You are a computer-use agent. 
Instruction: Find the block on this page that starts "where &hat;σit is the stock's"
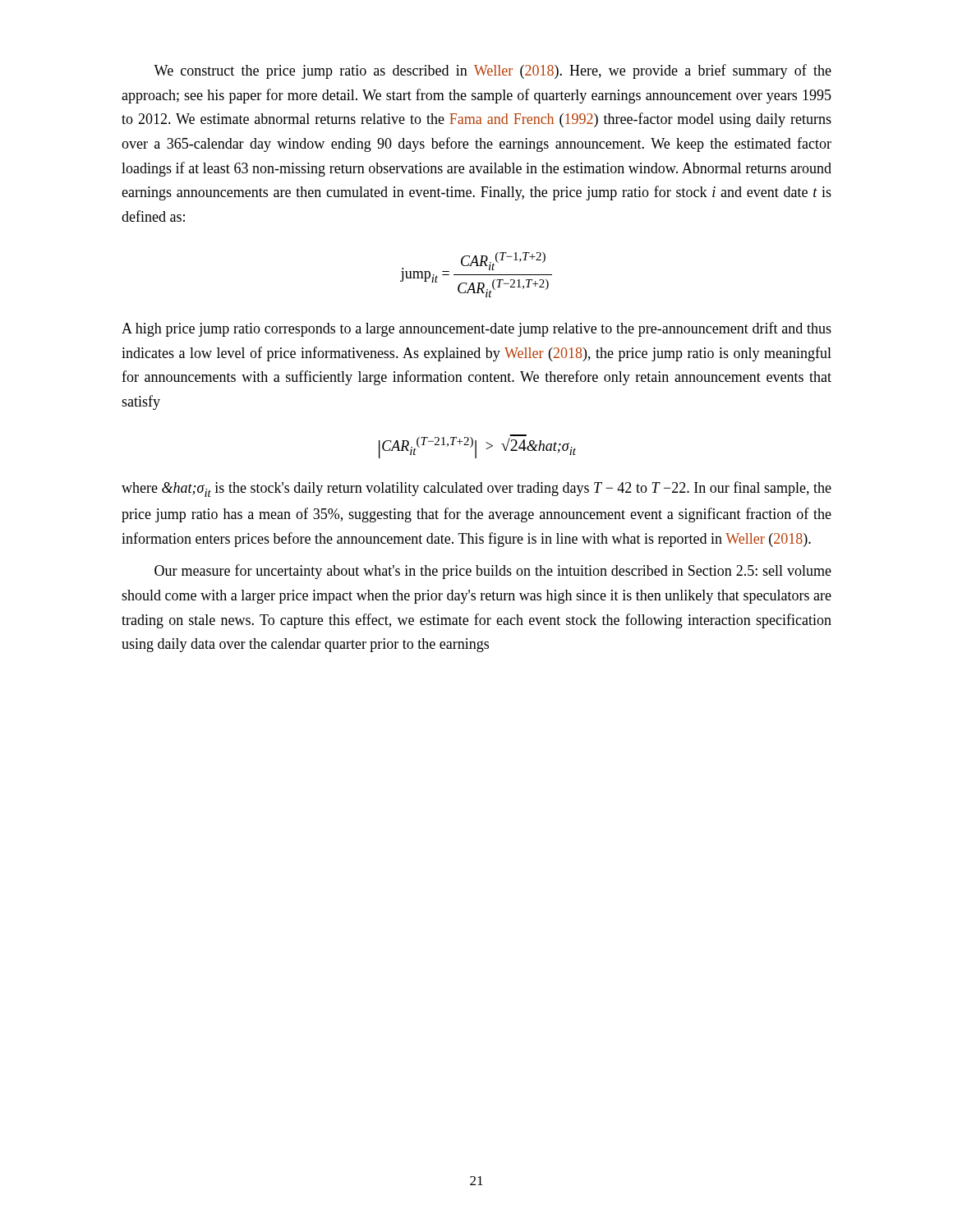pos(476,514)
